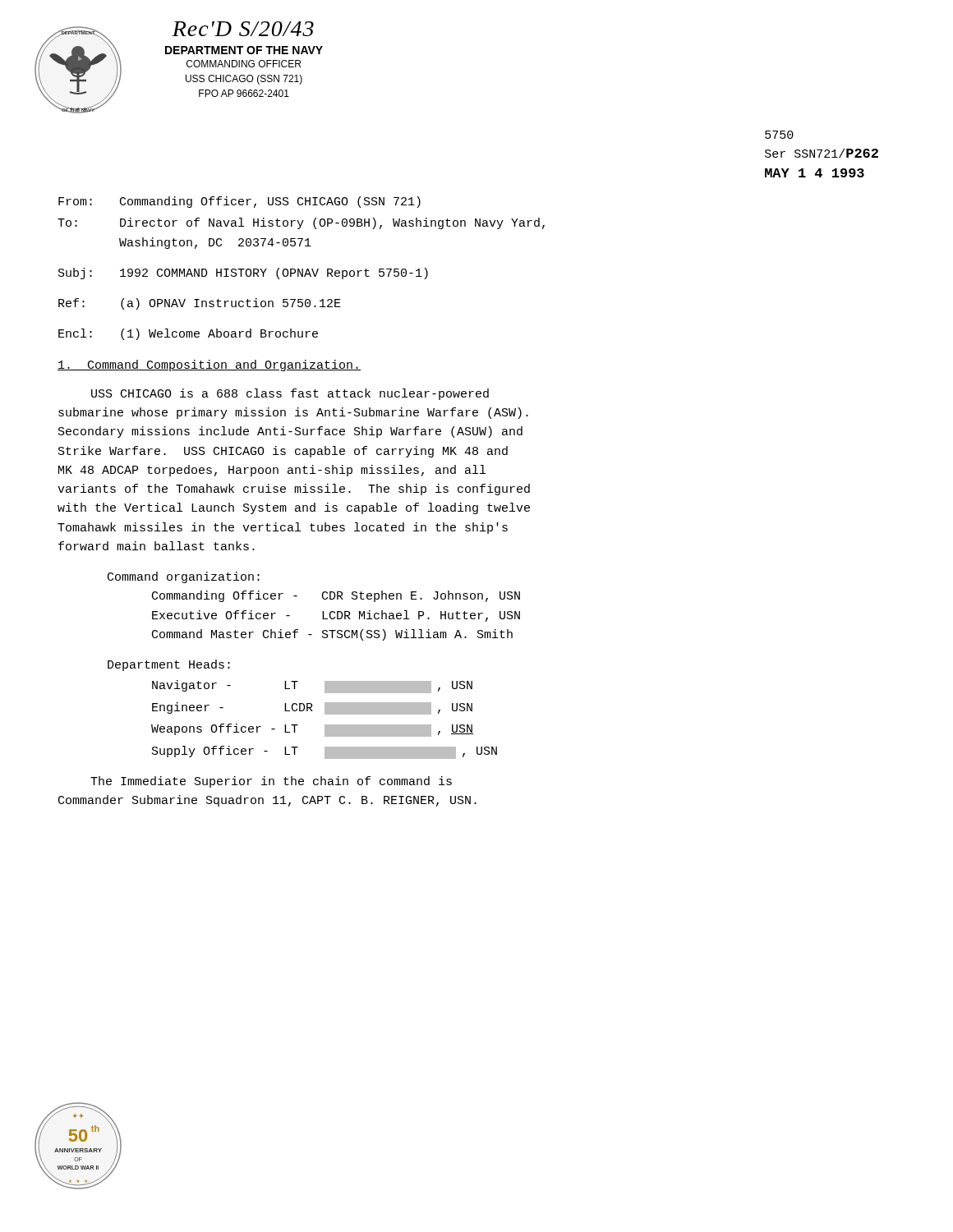The height and width of the screenshot is (1232, 953).
Task: Select the block starting "5750 Ser SSN721/P262 MAY 1"
Action: point(822,155)
